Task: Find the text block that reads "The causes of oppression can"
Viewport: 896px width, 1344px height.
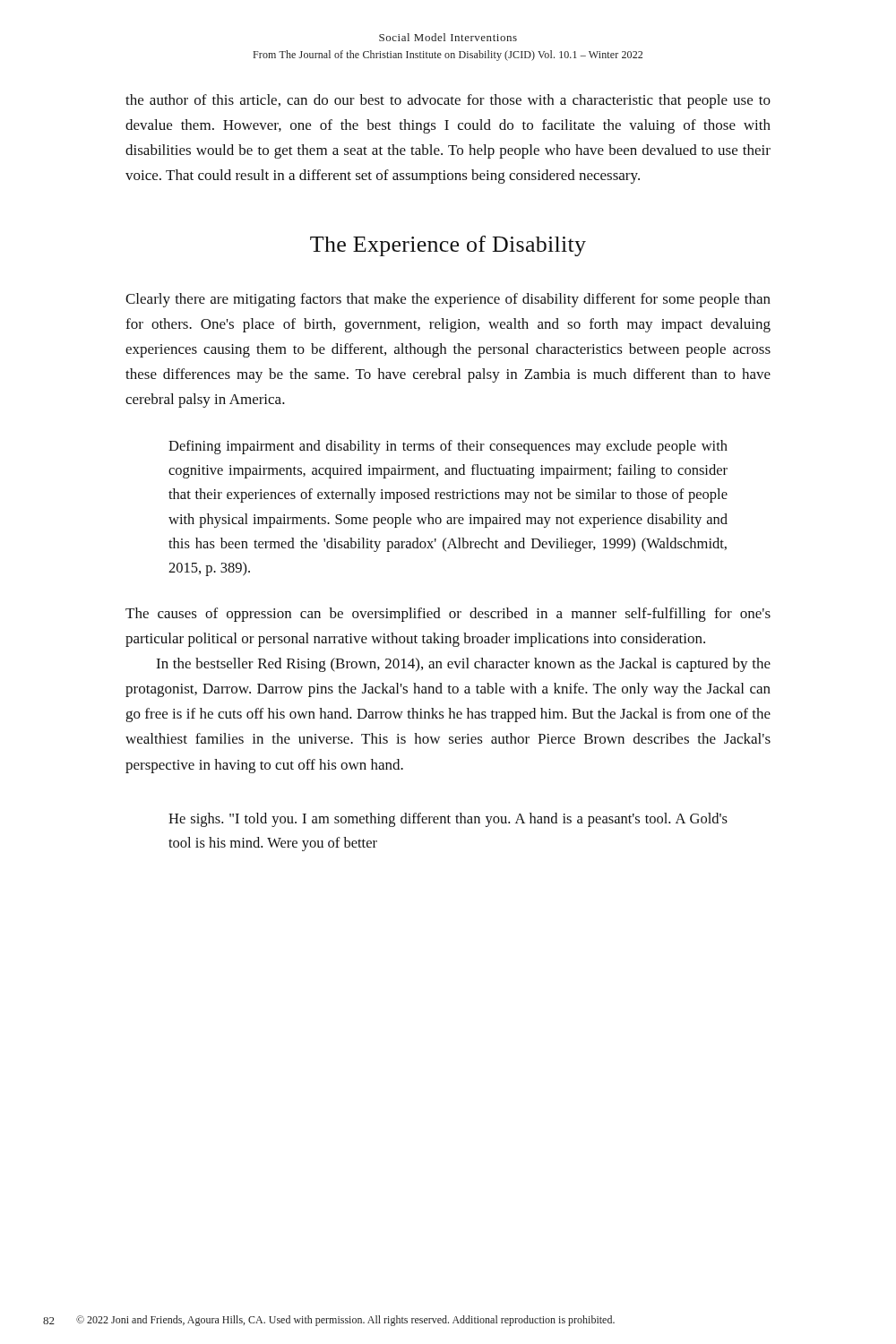Action: 448,626
